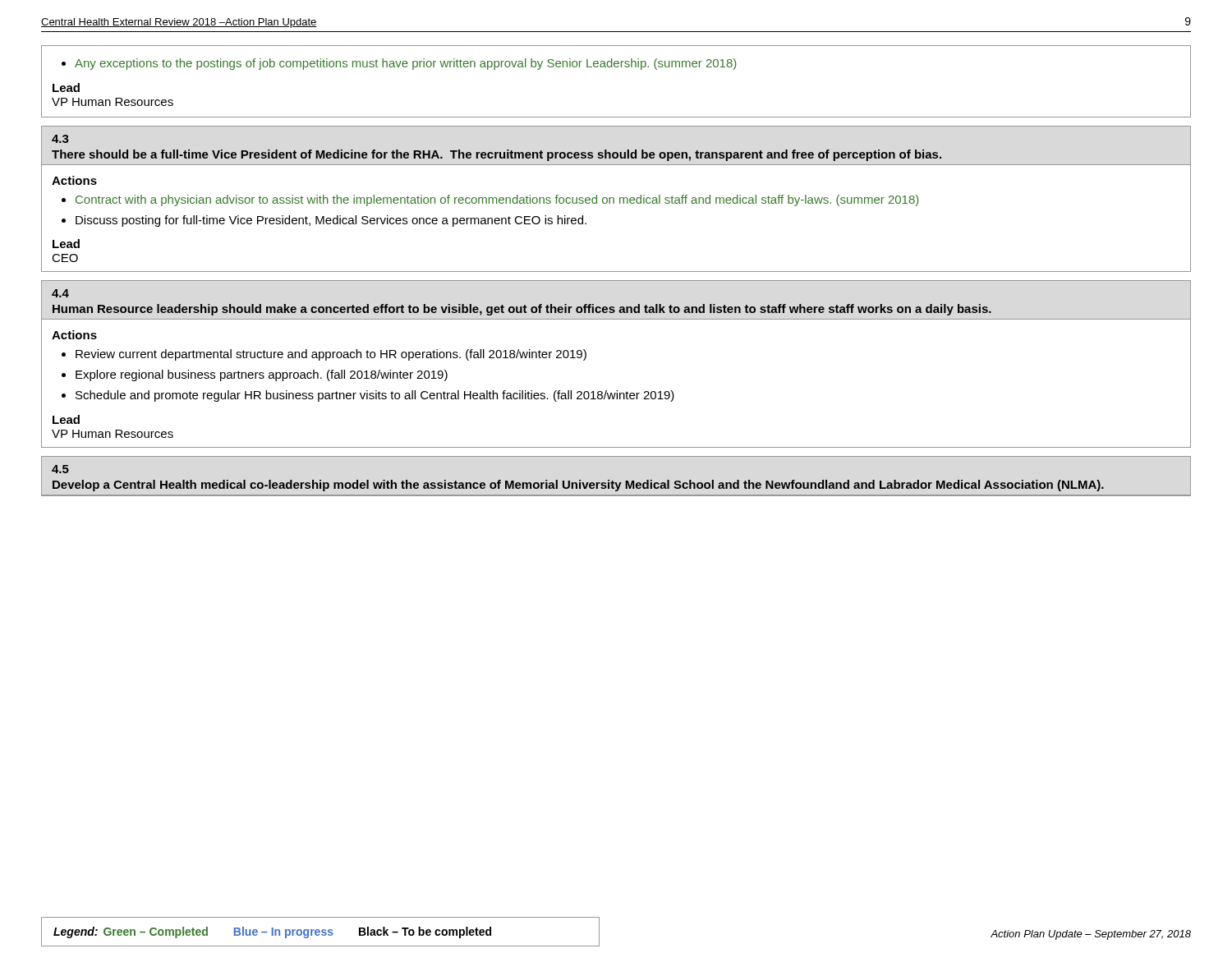Navigate to the text starting "4.4 Human Resource leadership"
The height and width of the screenshot is (953, 1232).
tap(616, 301)
